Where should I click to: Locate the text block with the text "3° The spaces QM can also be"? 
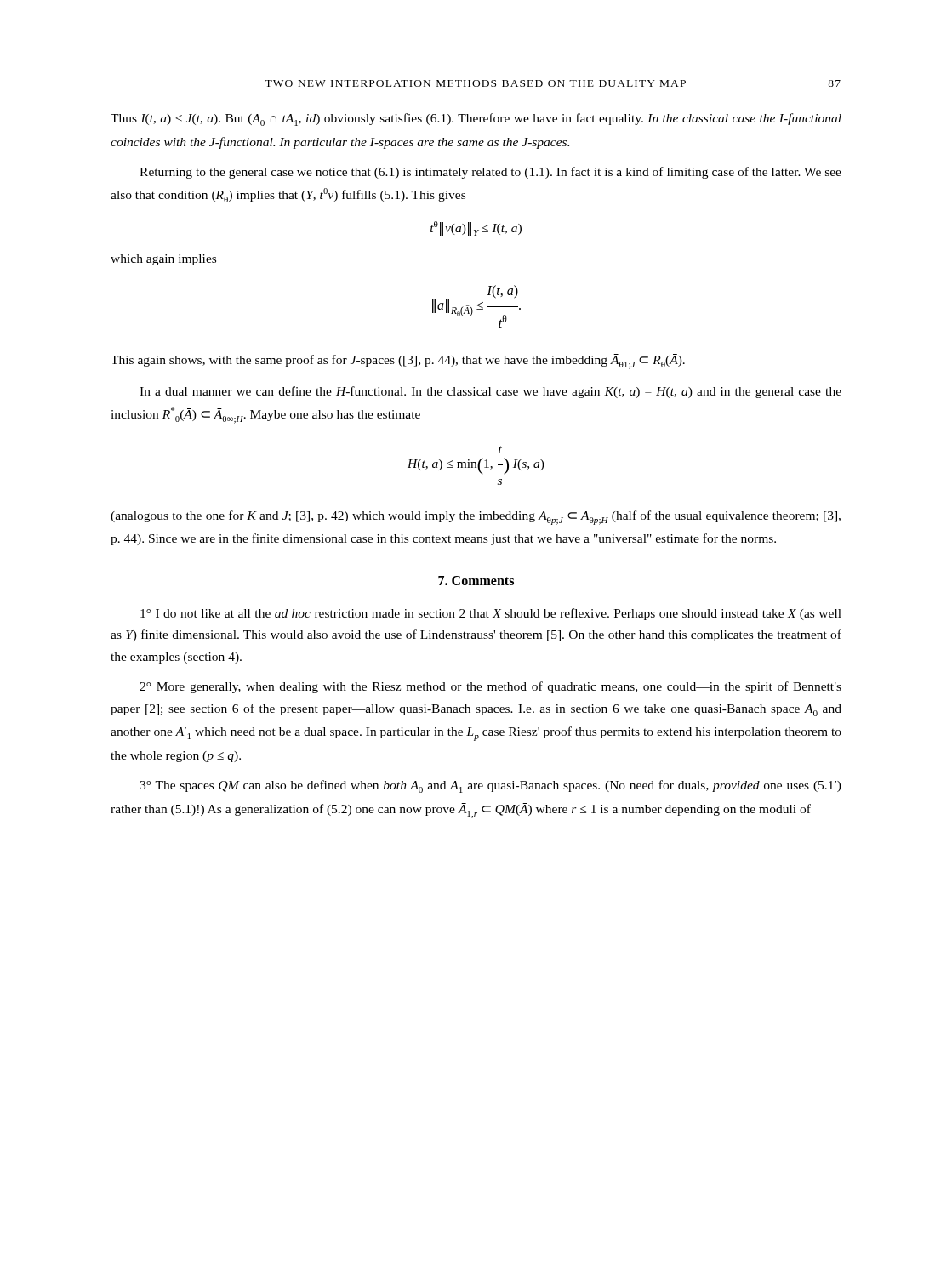click(476, 798)
